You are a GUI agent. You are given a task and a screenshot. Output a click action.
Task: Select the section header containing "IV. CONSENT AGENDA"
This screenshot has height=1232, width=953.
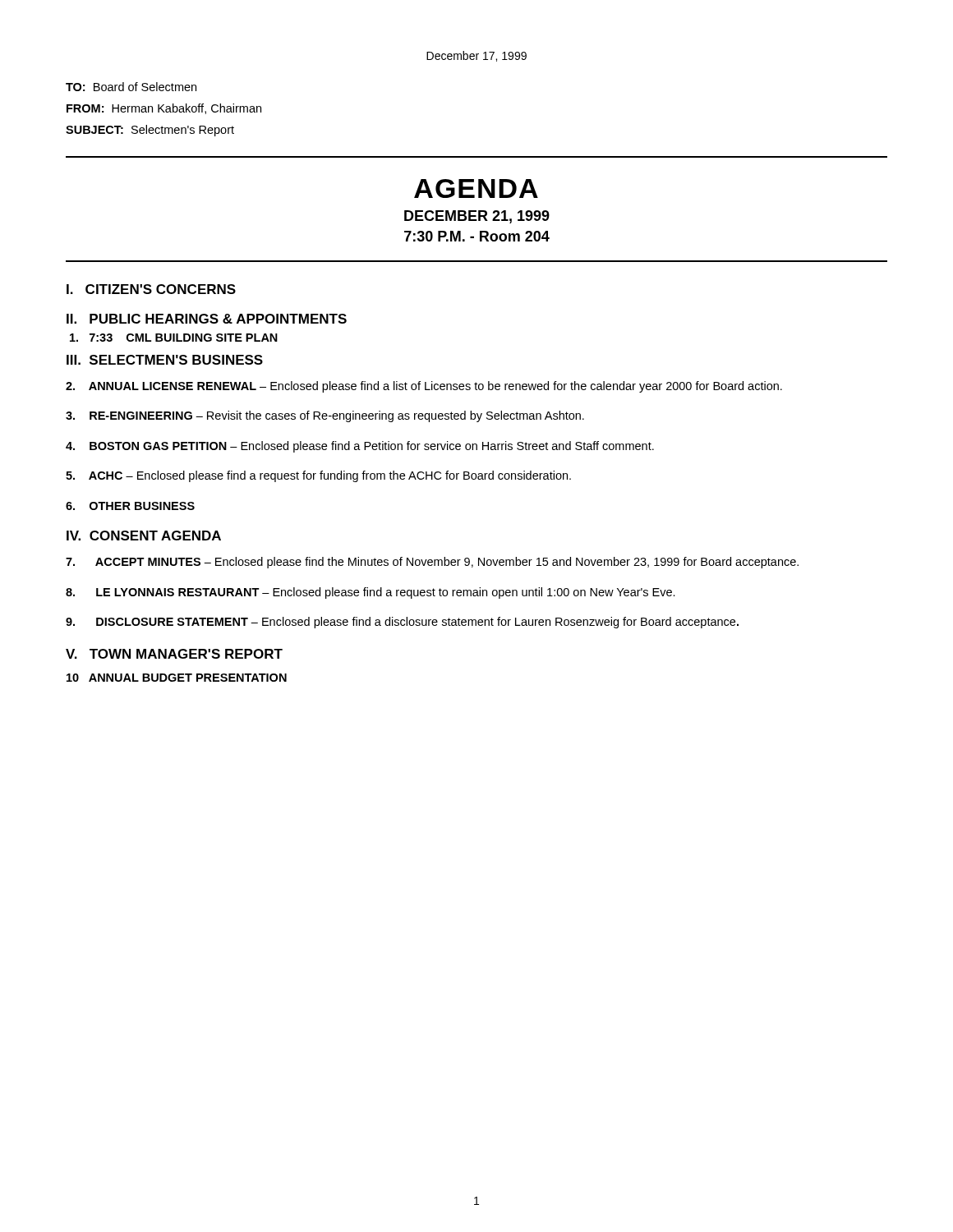point(144,536)
